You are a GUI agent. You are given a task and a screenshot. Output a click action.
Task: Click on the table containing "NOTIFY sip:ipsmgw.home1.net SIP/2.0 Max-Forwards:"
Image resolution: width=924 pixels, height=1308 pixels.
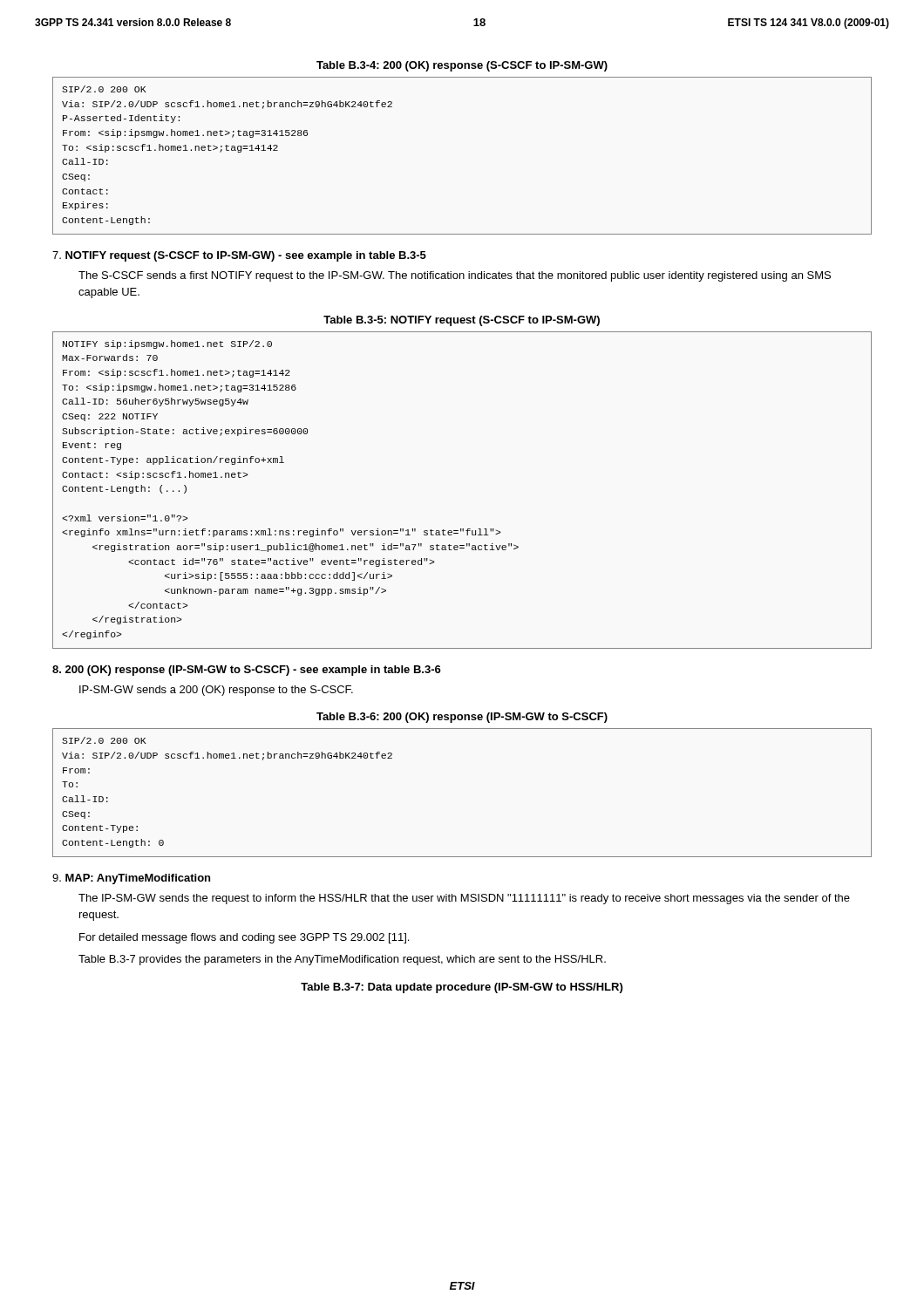pyautogui.click(x=462, y=490)
